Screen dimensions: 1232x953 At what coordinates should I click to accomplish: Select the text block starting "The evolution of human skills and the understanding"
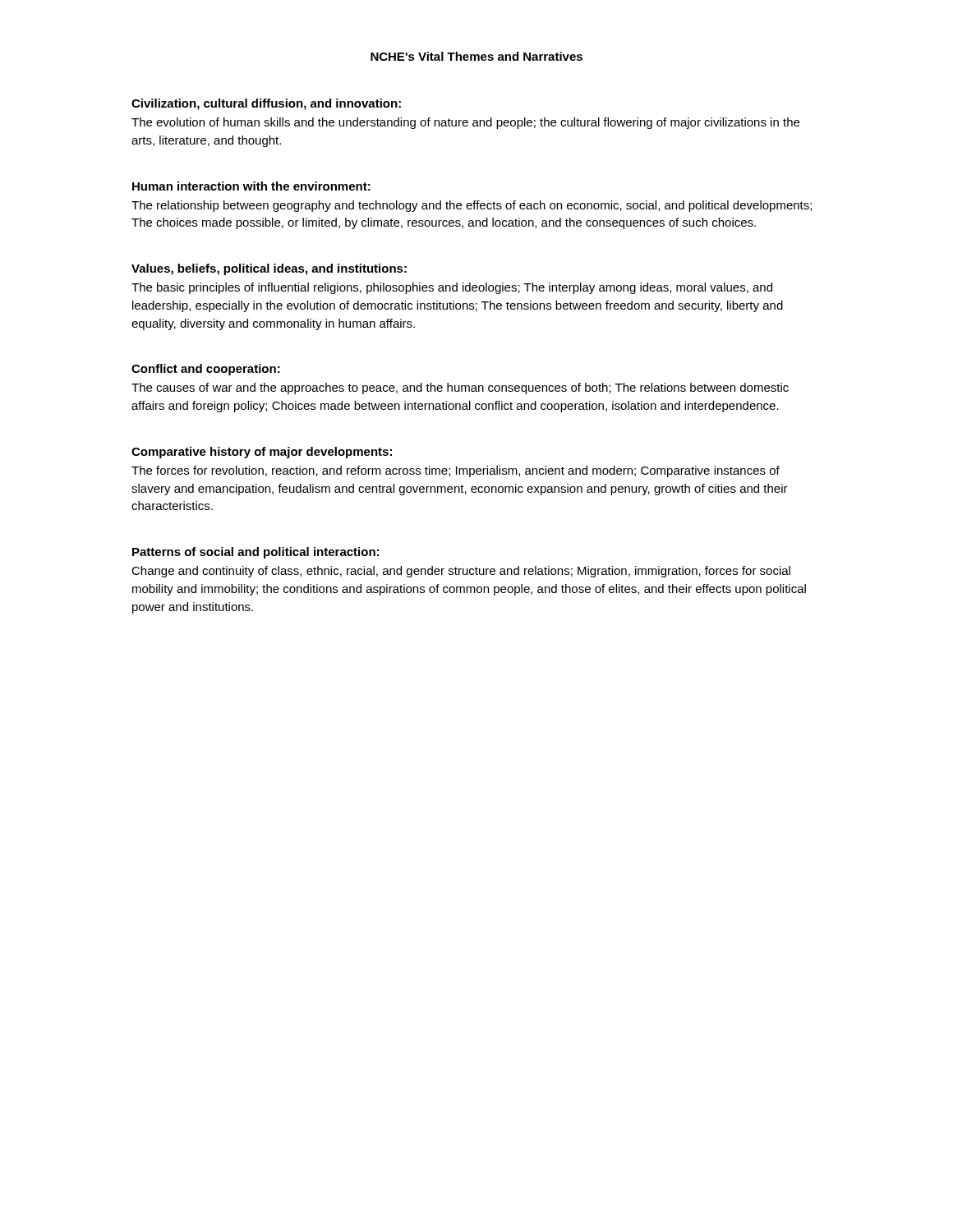point(466,131)
